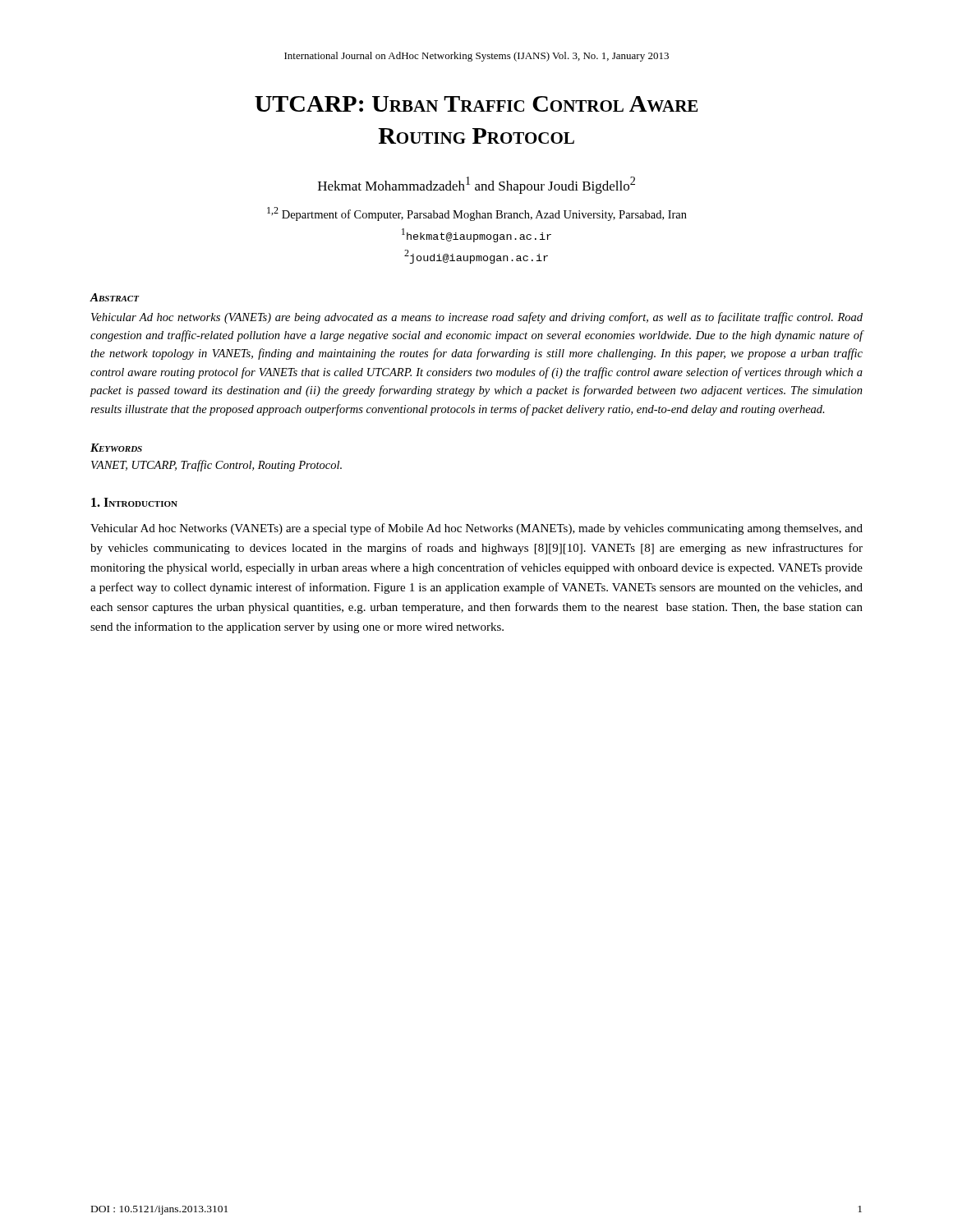Viewport: 953px width, 1232px height.
Task: Find "1. Introduction" on this page
Action: (134, 503)
